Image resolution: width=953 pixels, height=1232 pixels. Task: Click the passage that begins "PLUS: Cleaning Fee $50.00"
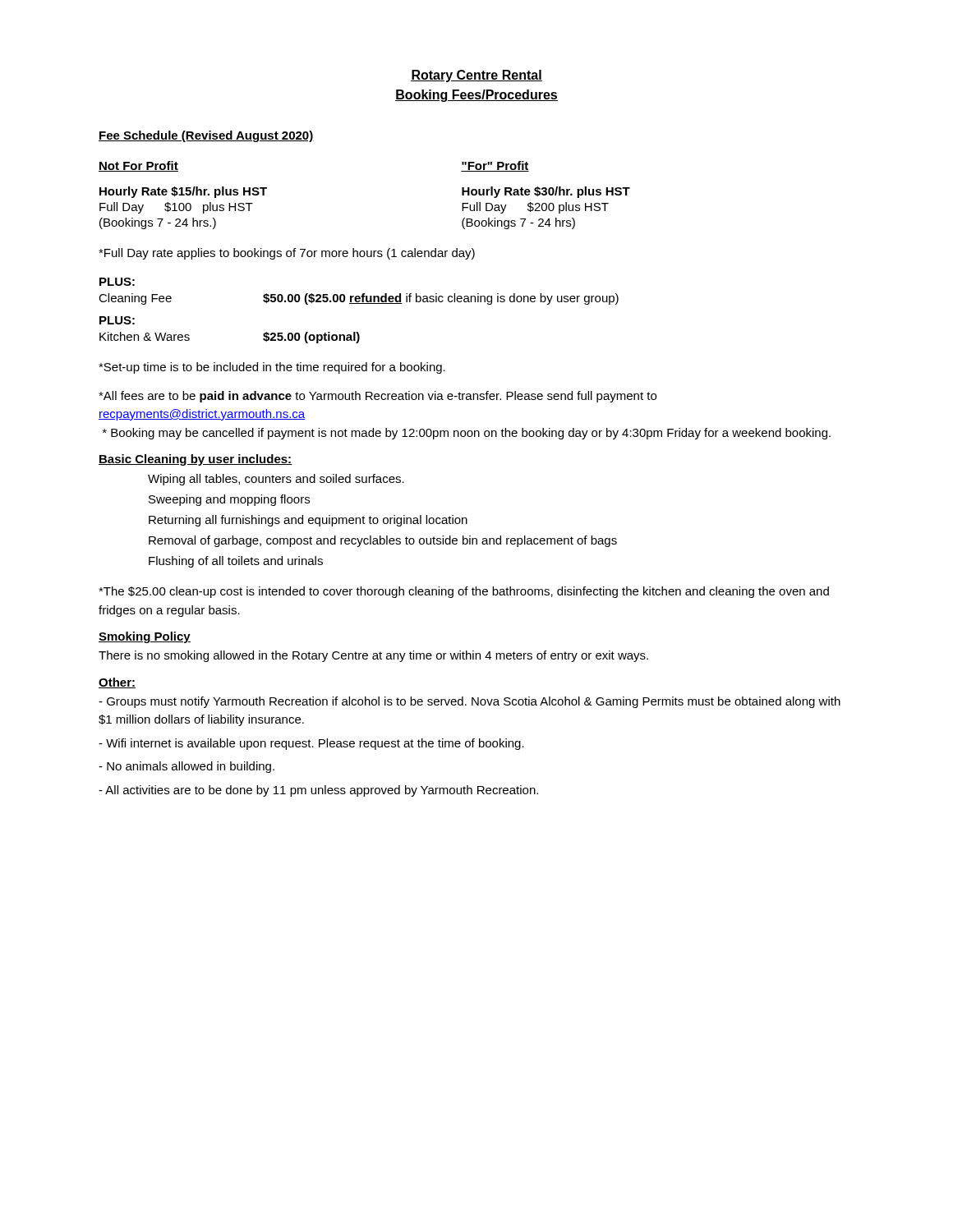click(476, 290)
